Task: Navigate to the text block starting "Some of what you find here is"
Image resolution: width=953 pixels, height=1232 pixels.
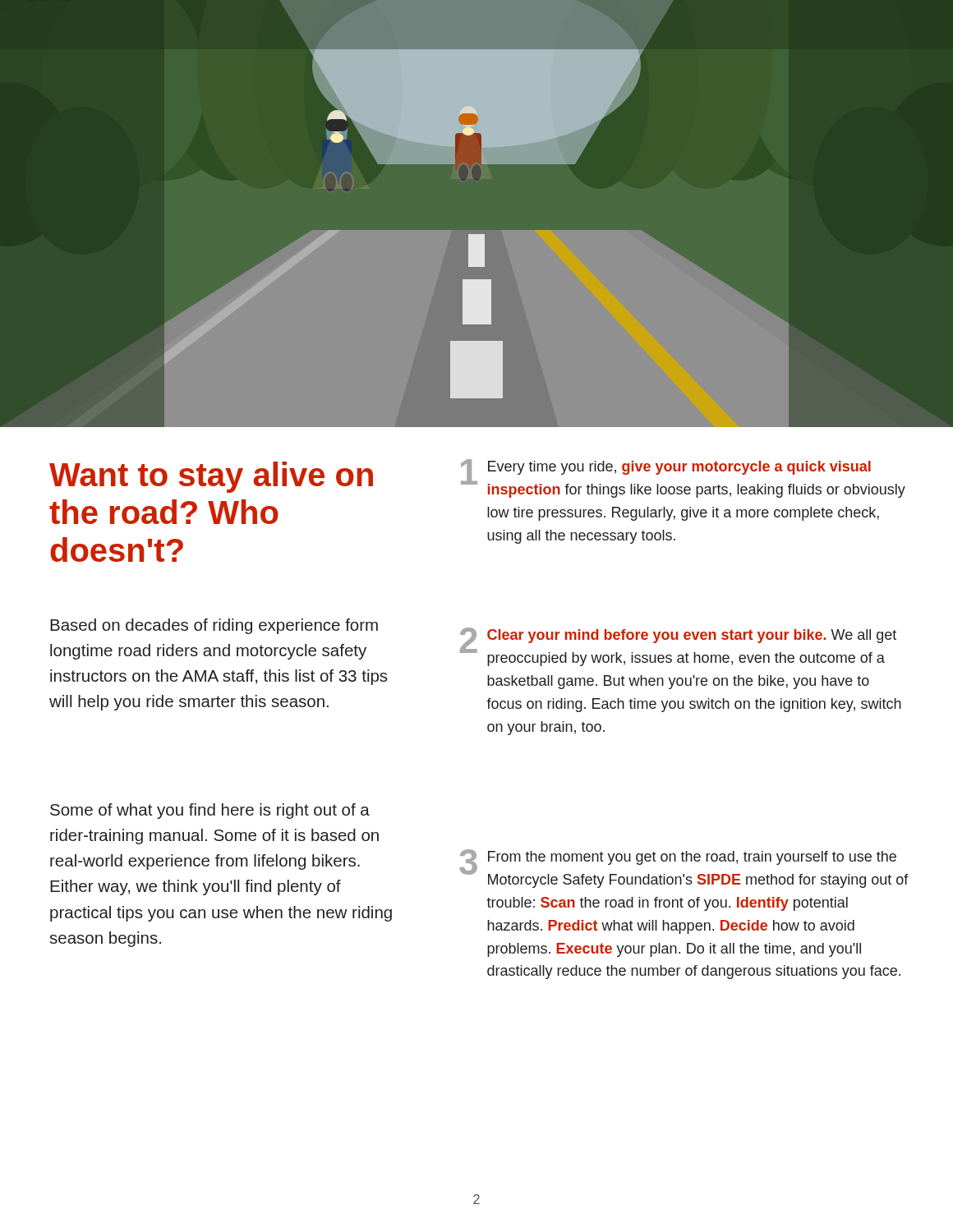Action: (221, 873)
